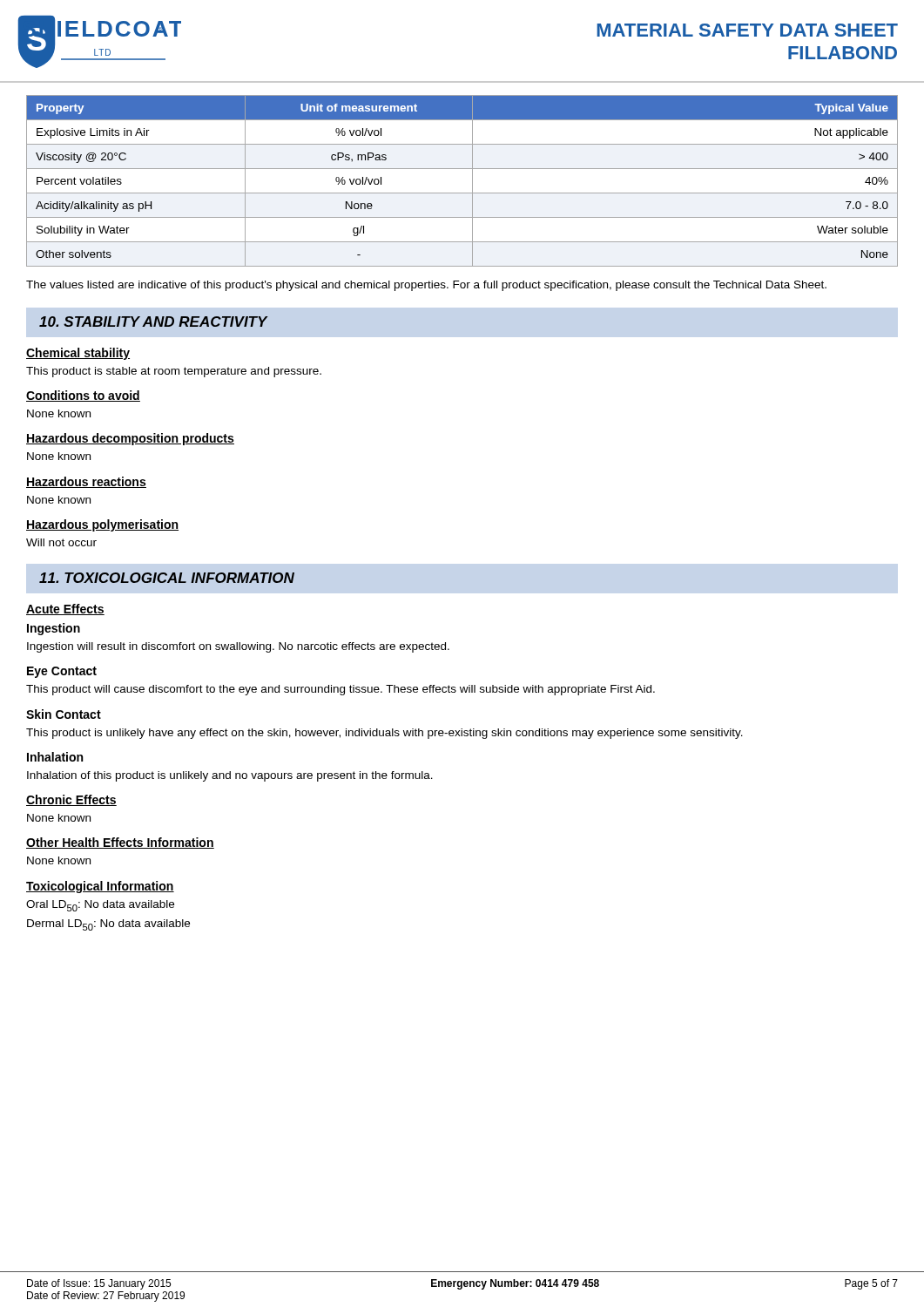The height and width of the screenshot is (1307, 924).
Task: Point to the block beginning "Inhalation of this product is unlikely and no"
Action: click(x=230, y=775)
